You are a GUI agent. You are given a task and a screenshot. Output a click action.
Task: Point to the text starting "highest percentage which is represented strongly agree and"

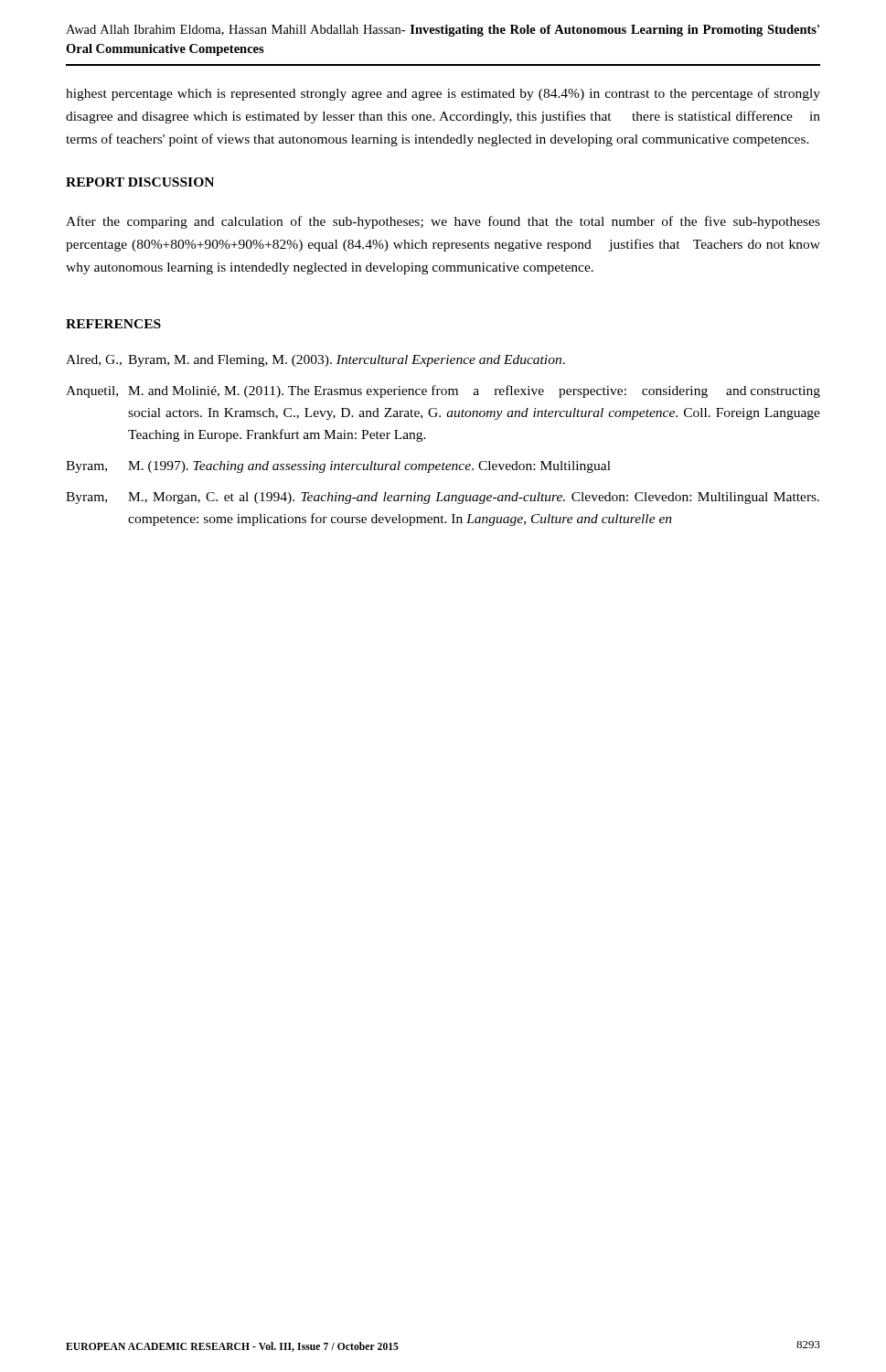pos(443,116)
